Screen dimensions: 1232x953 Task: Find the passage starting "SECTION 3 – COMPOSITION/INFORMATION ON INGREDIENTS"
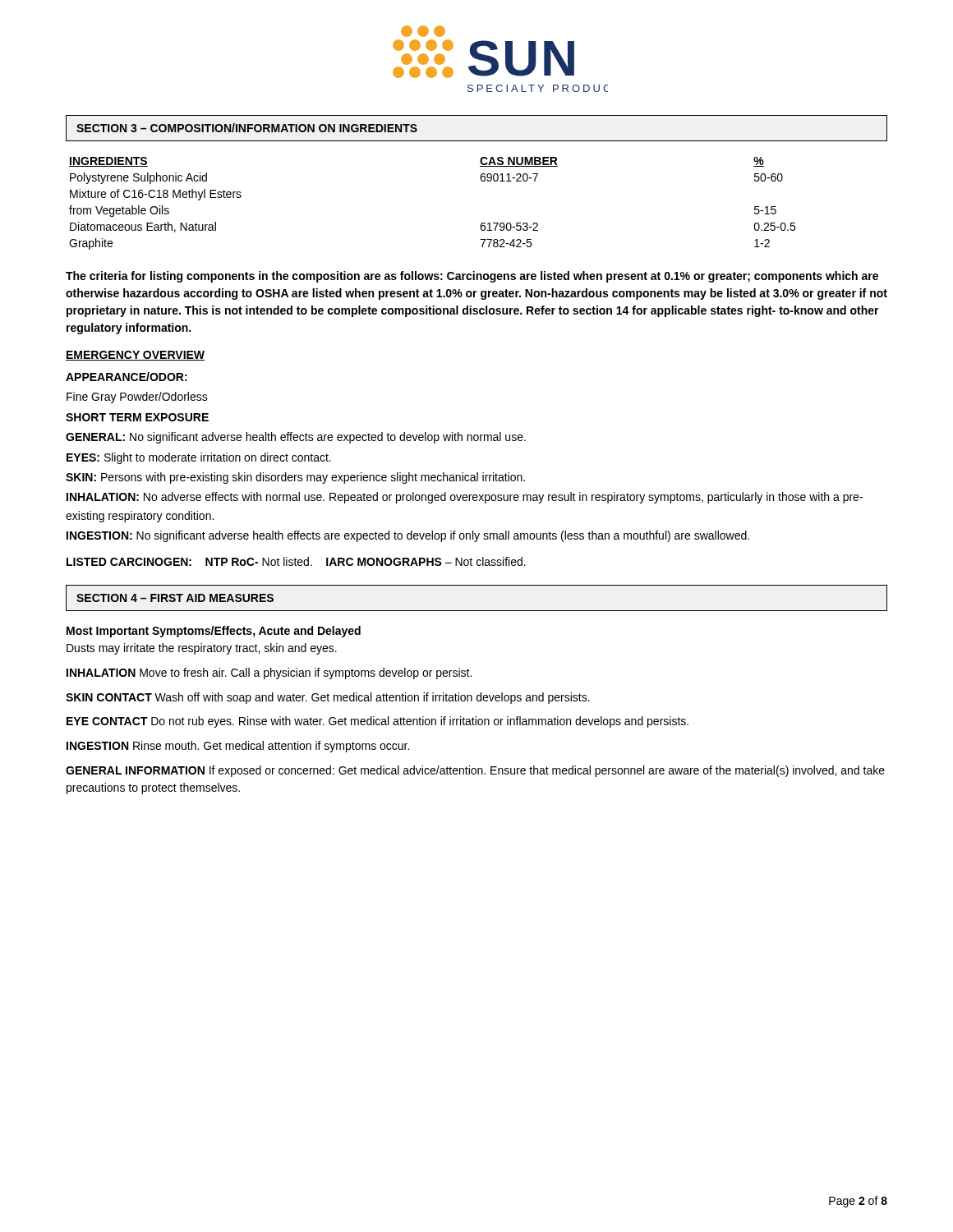pyautogui.click(x=247, y=128)
